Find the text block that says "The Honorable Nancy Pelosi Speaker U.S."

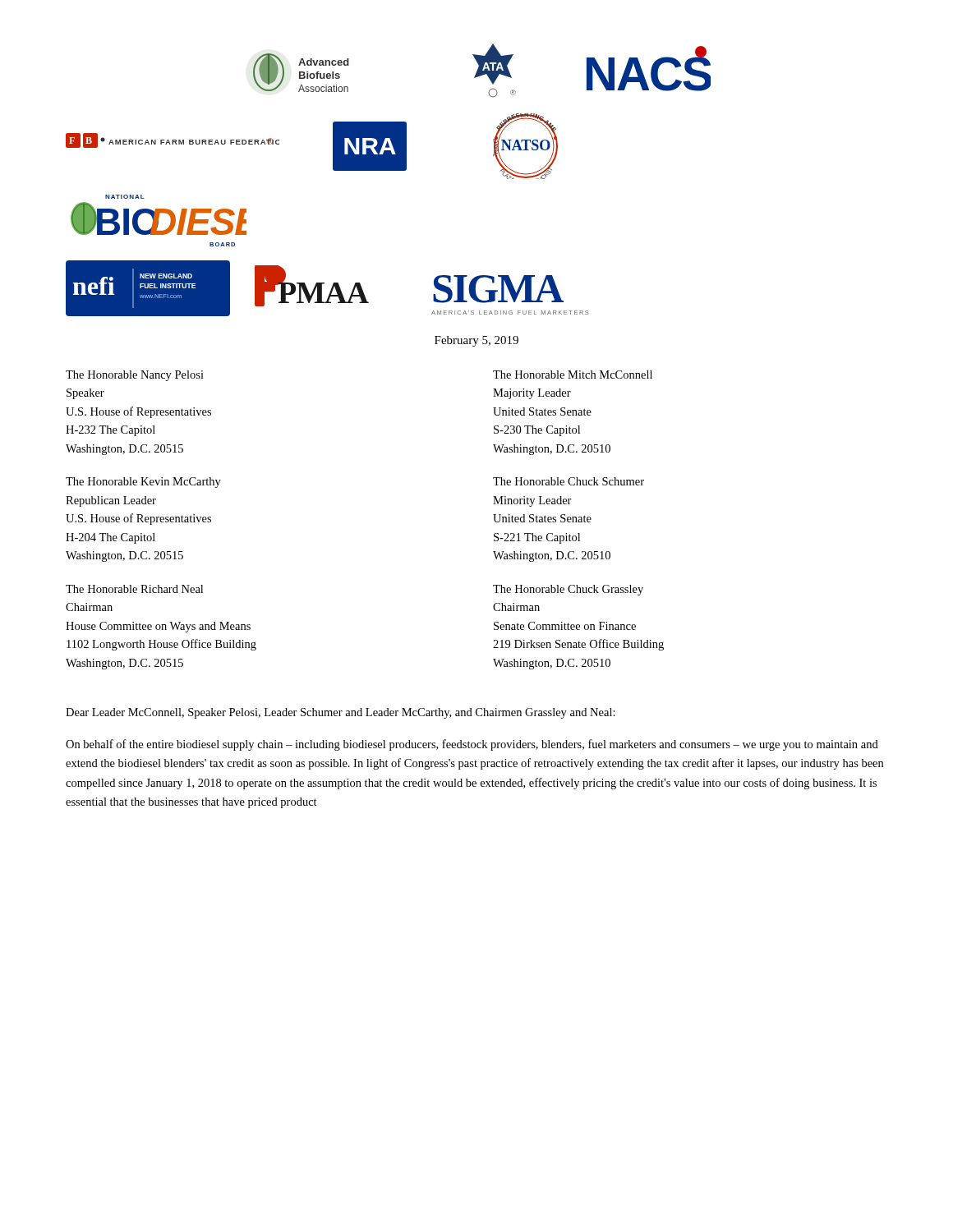(139, 411)
